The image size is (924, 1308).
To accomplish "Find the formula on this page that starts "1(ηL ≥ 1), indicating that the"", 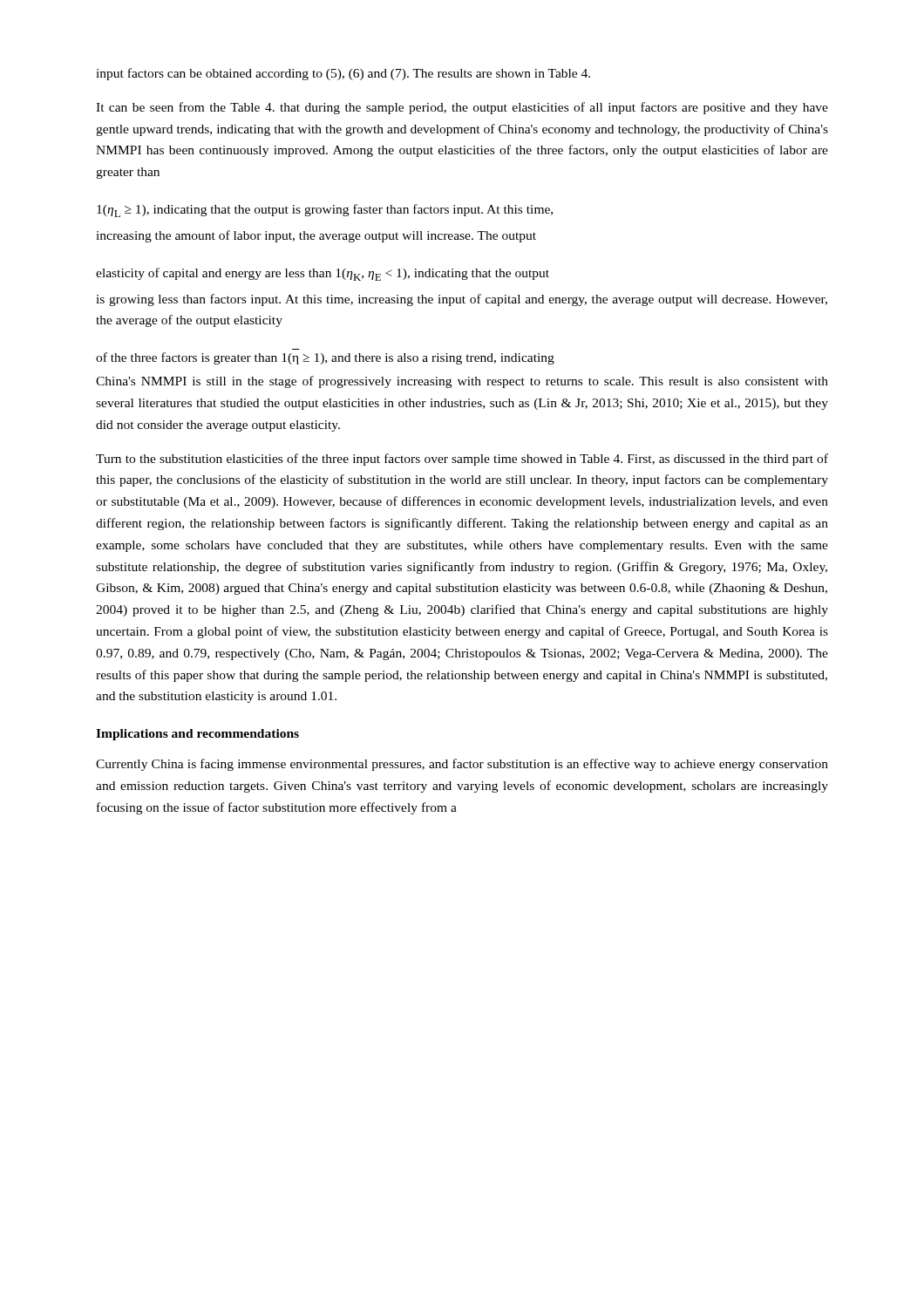I will (x=462, y=210).
